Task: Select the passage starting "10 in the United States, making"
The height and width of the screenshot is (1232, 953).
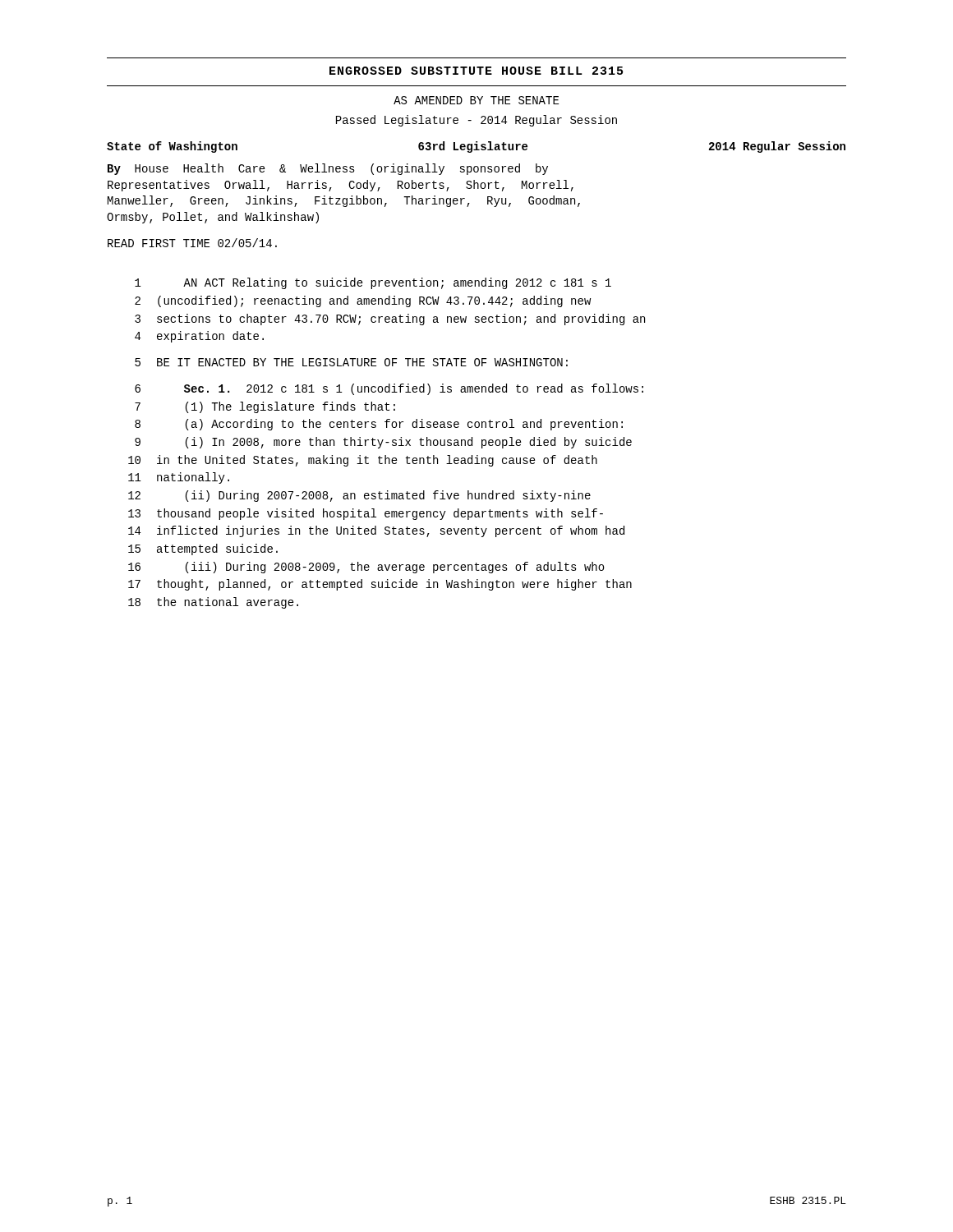Action: tap(476, 461)
